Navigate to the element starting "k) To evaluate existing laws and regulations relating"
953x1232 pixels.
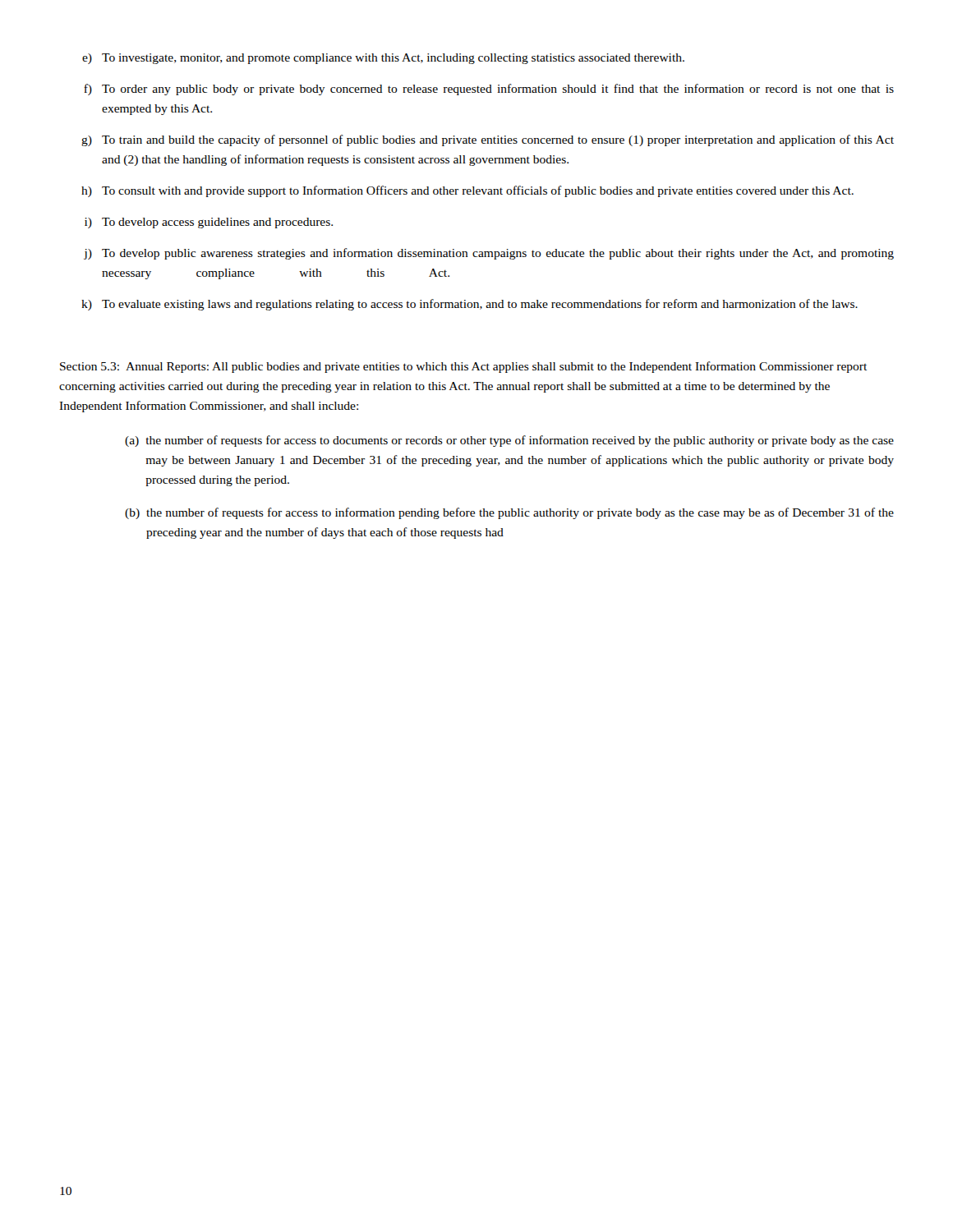tap(476, 304)
